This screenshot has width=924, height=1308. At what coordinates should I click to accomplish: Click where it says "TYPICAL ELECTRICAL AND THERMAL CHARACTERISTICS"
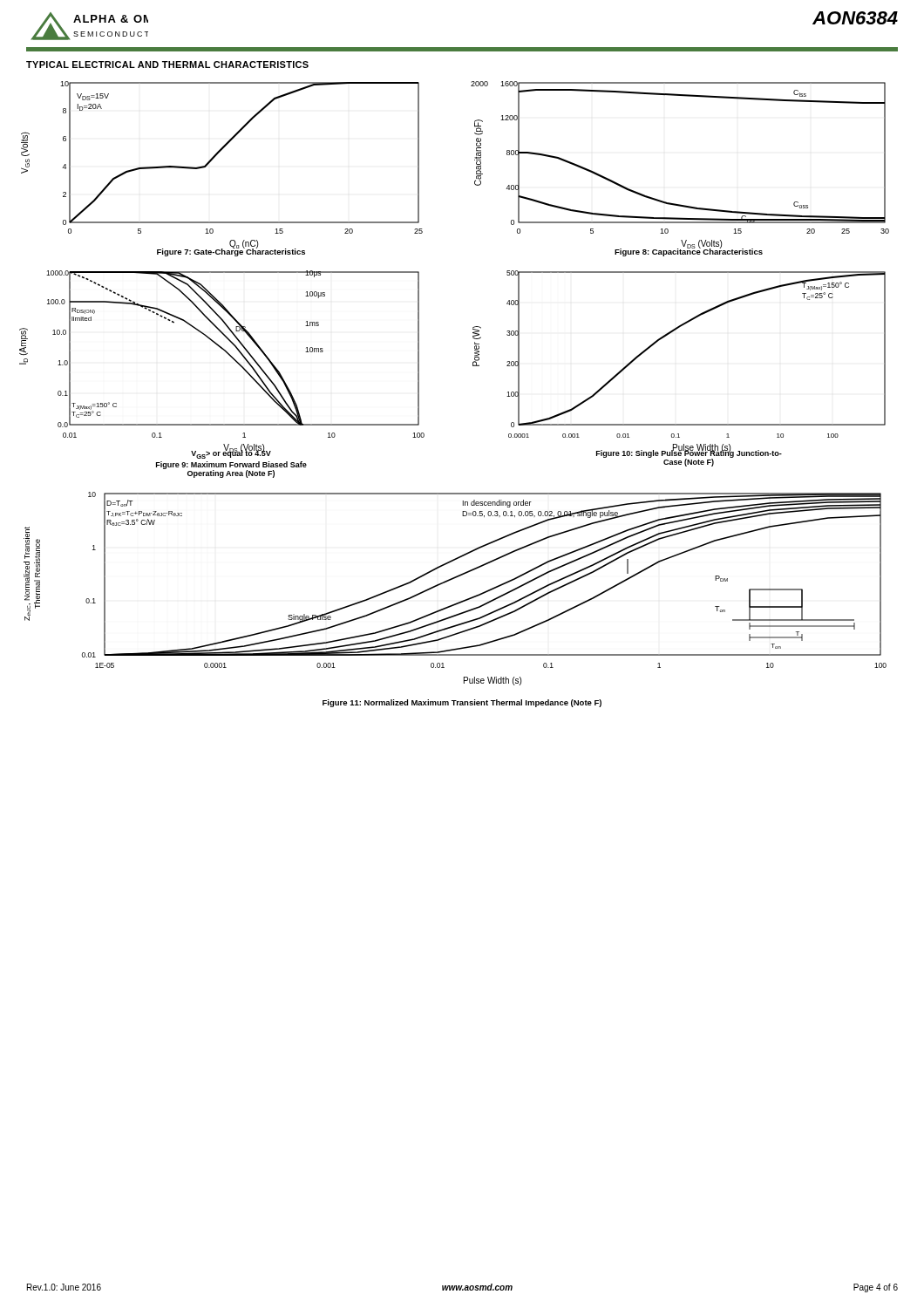pyautogui.click(x=168, y=64)
